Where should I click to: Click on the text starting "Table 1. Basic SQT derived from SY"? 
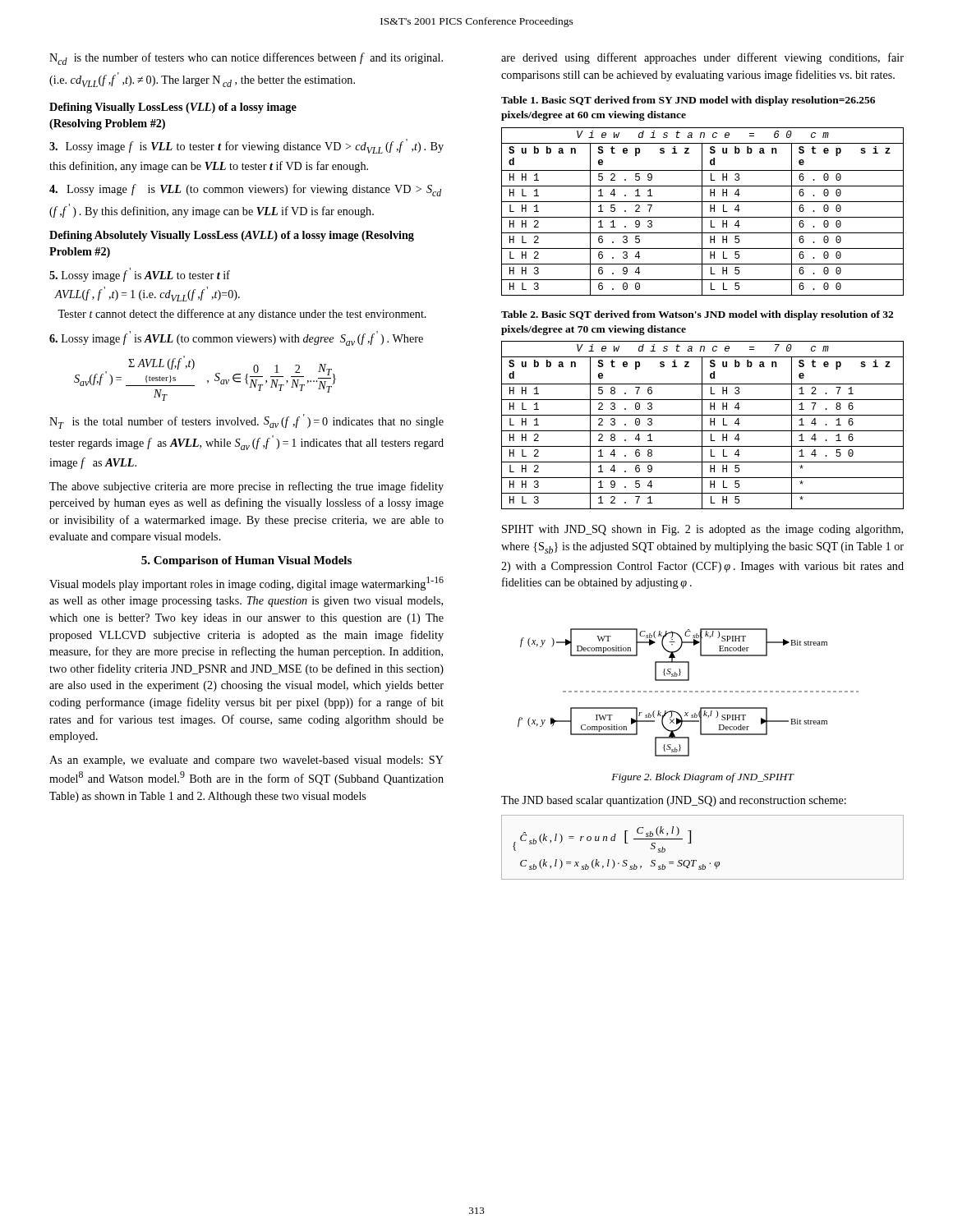coord(688,107)
